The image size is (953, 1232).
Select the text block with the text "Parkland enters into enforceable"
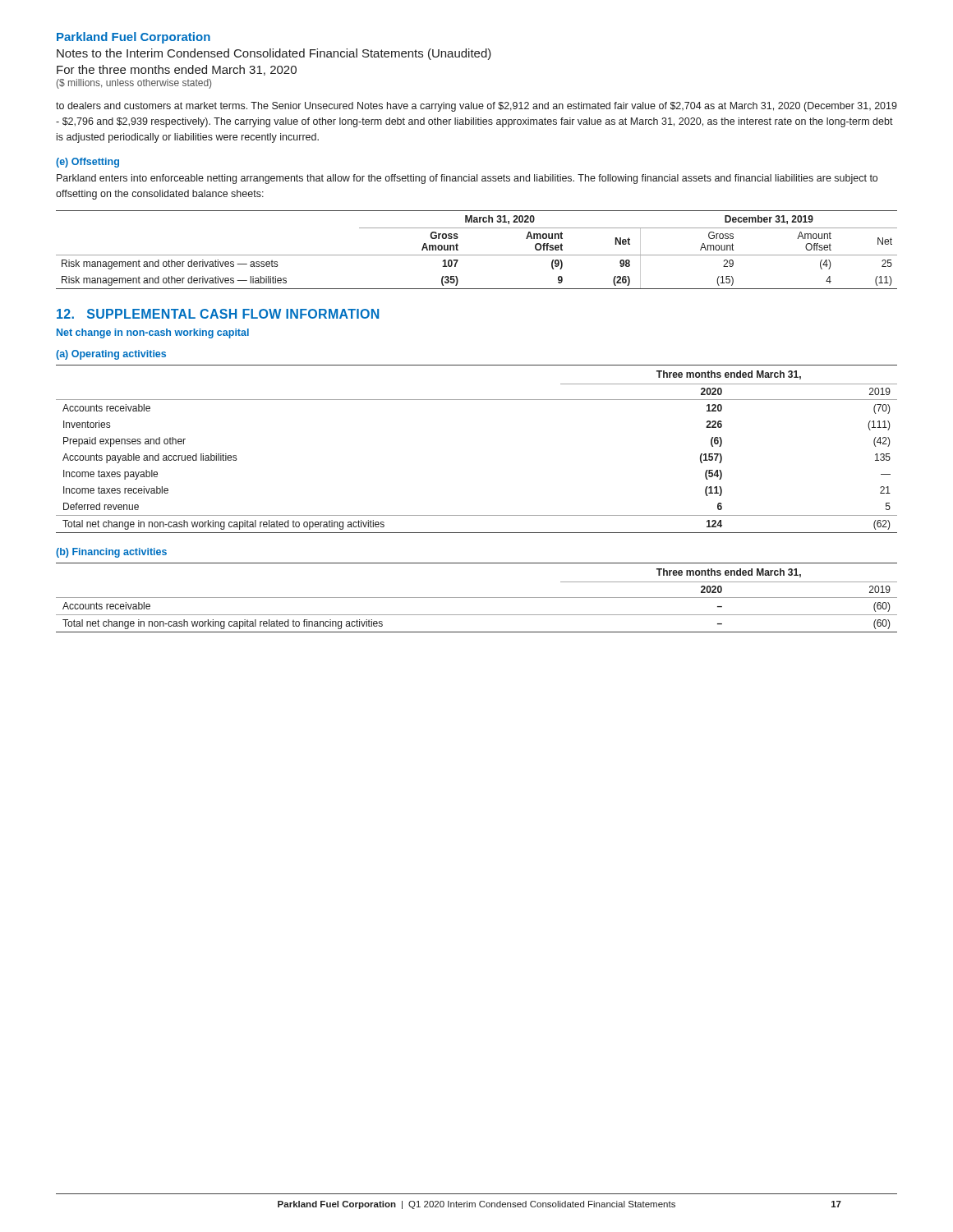tap(467, 186)
